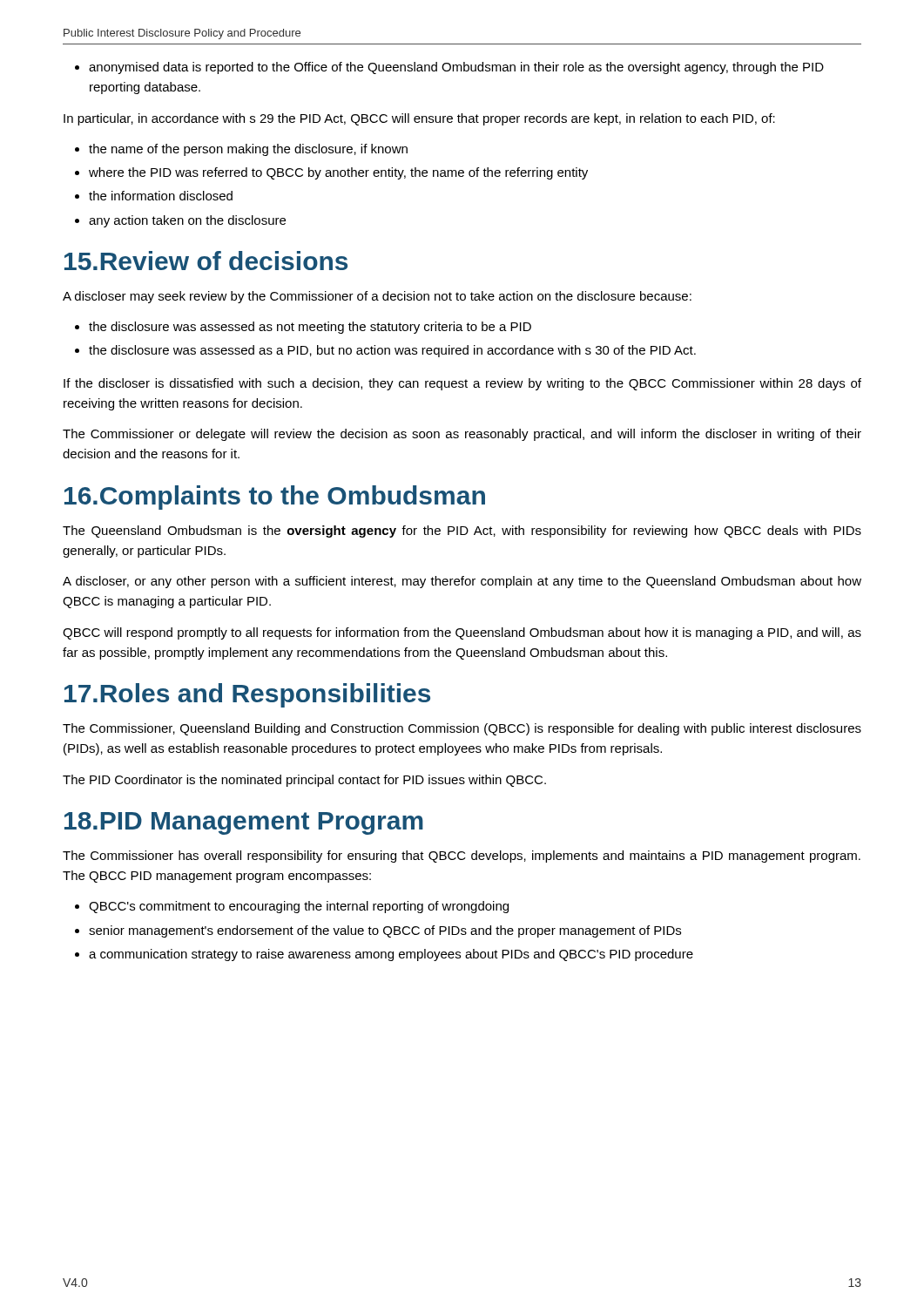Locate the passage starting "The Commissioner has overall responsibility for"
924x1307 pixels.
[462, 865]
